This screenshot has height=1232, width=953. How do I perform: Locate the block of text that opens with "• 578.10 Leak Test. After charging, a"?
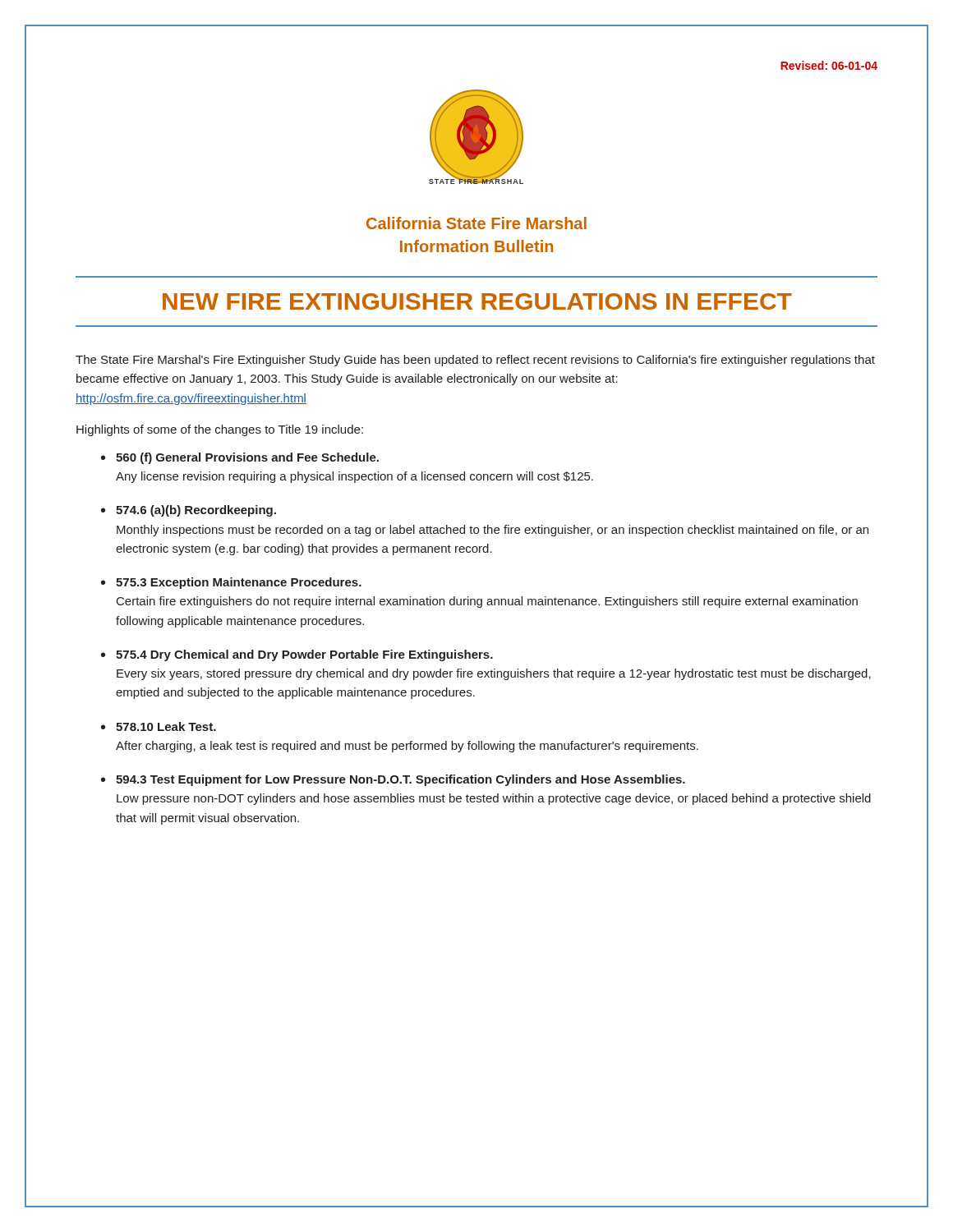[x=400, y=736]
